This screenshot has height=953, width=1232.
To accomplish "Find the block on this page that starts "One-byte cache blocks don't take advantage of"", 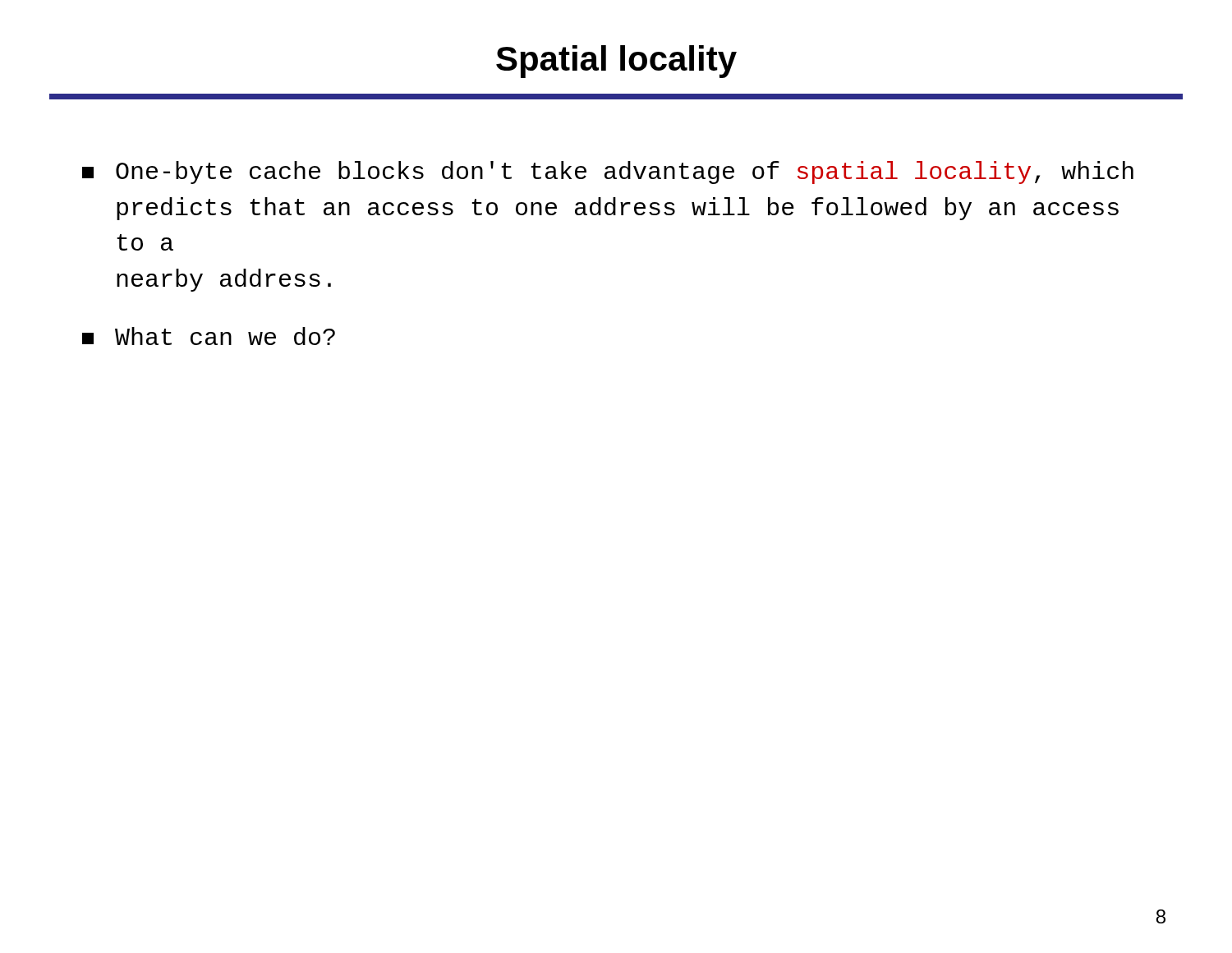I will pos(616,227).
